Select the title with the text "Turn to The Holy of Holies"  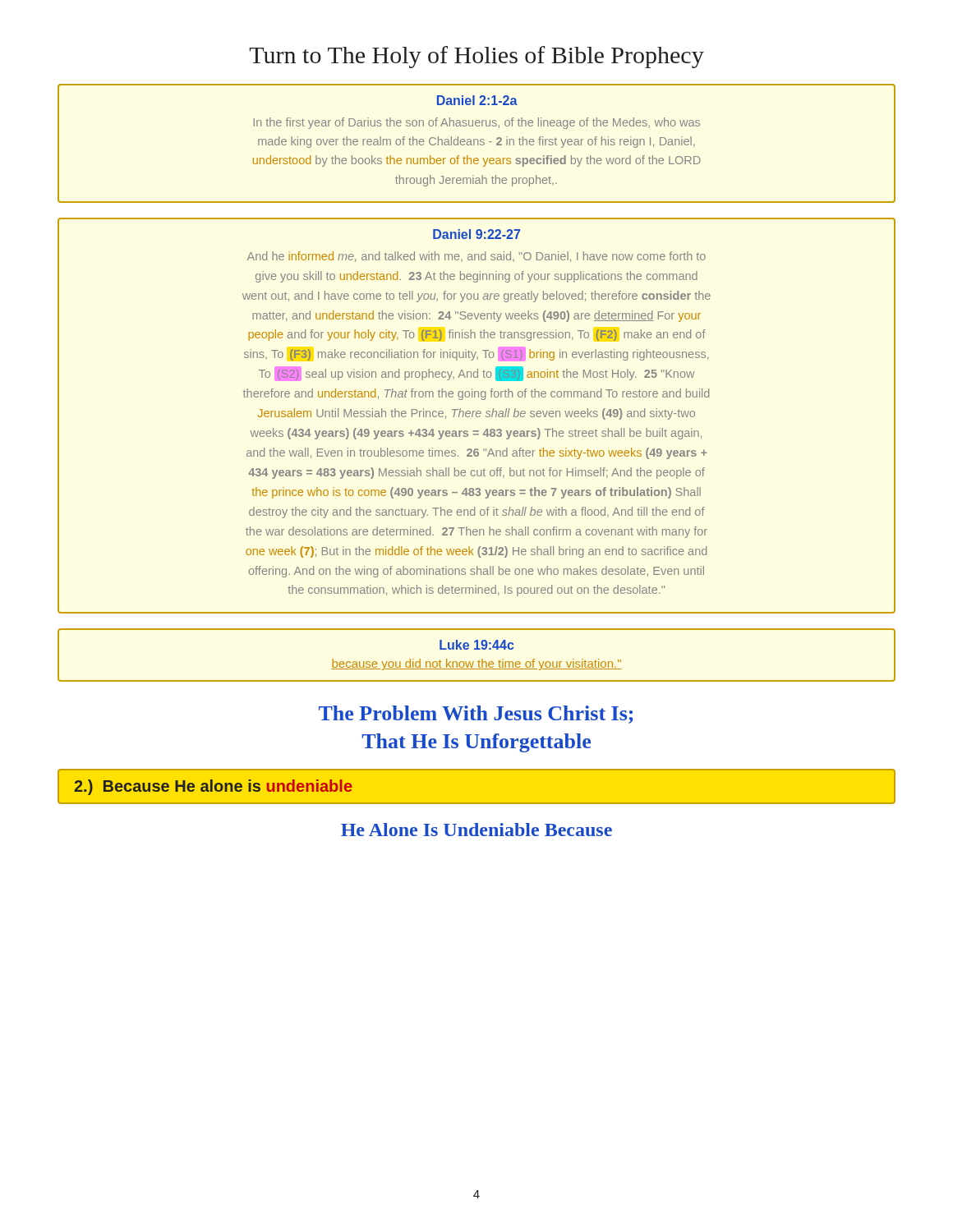[476, 55]
